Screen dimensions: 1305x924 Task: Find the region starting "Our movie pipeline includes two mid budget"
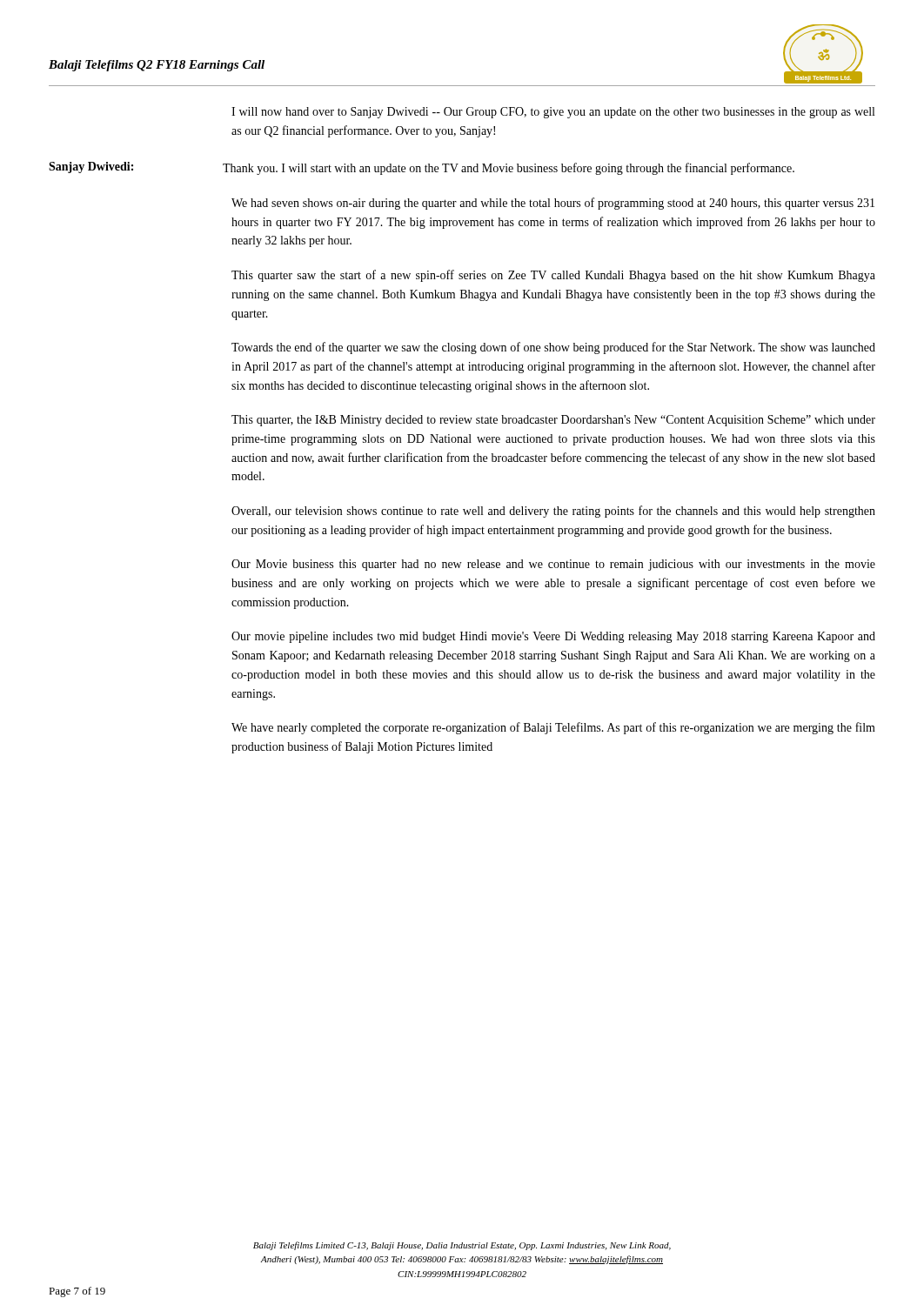[553, 665]
